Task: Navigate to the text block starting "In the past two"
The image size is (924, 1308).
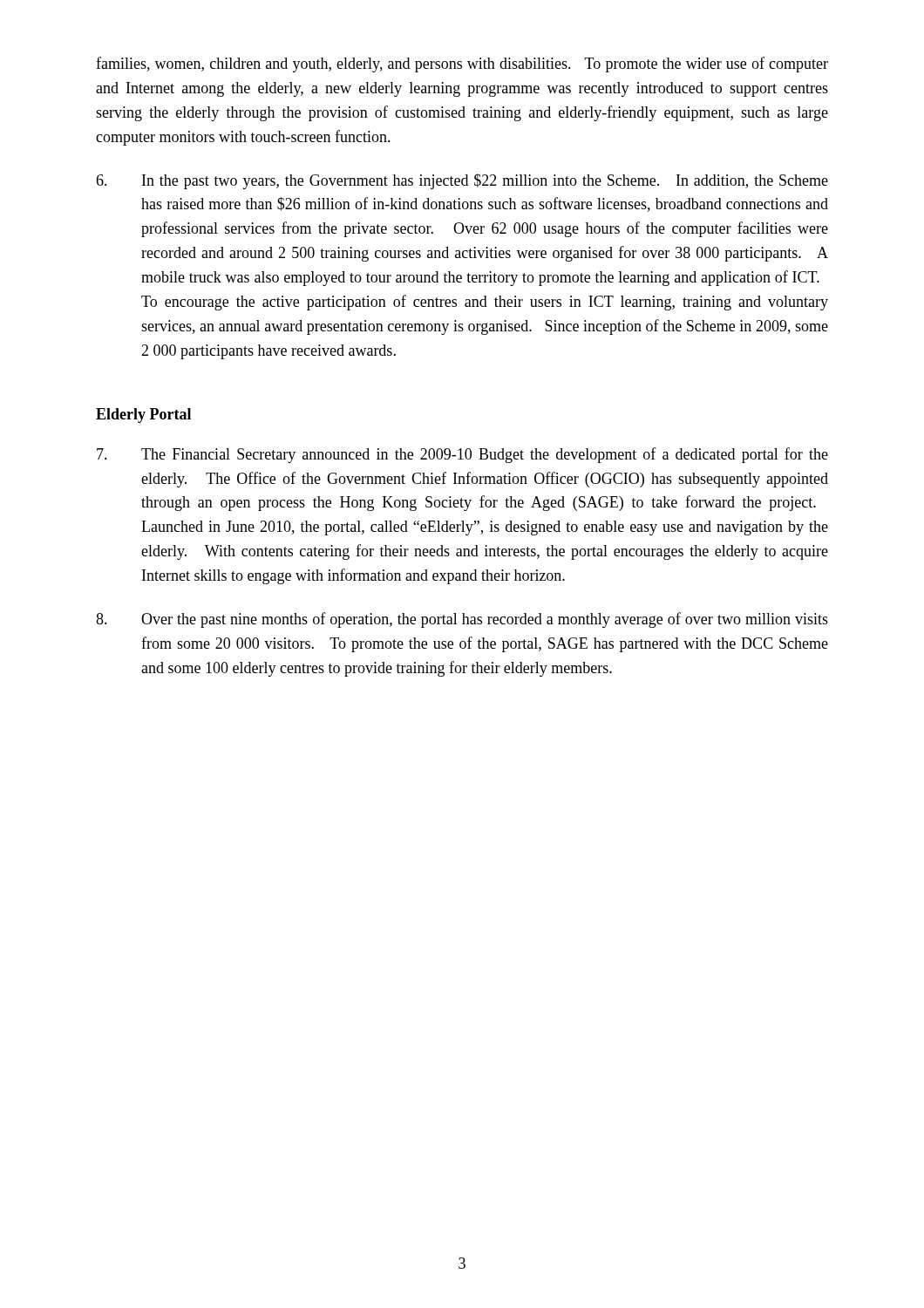Action: pos(462,266)
